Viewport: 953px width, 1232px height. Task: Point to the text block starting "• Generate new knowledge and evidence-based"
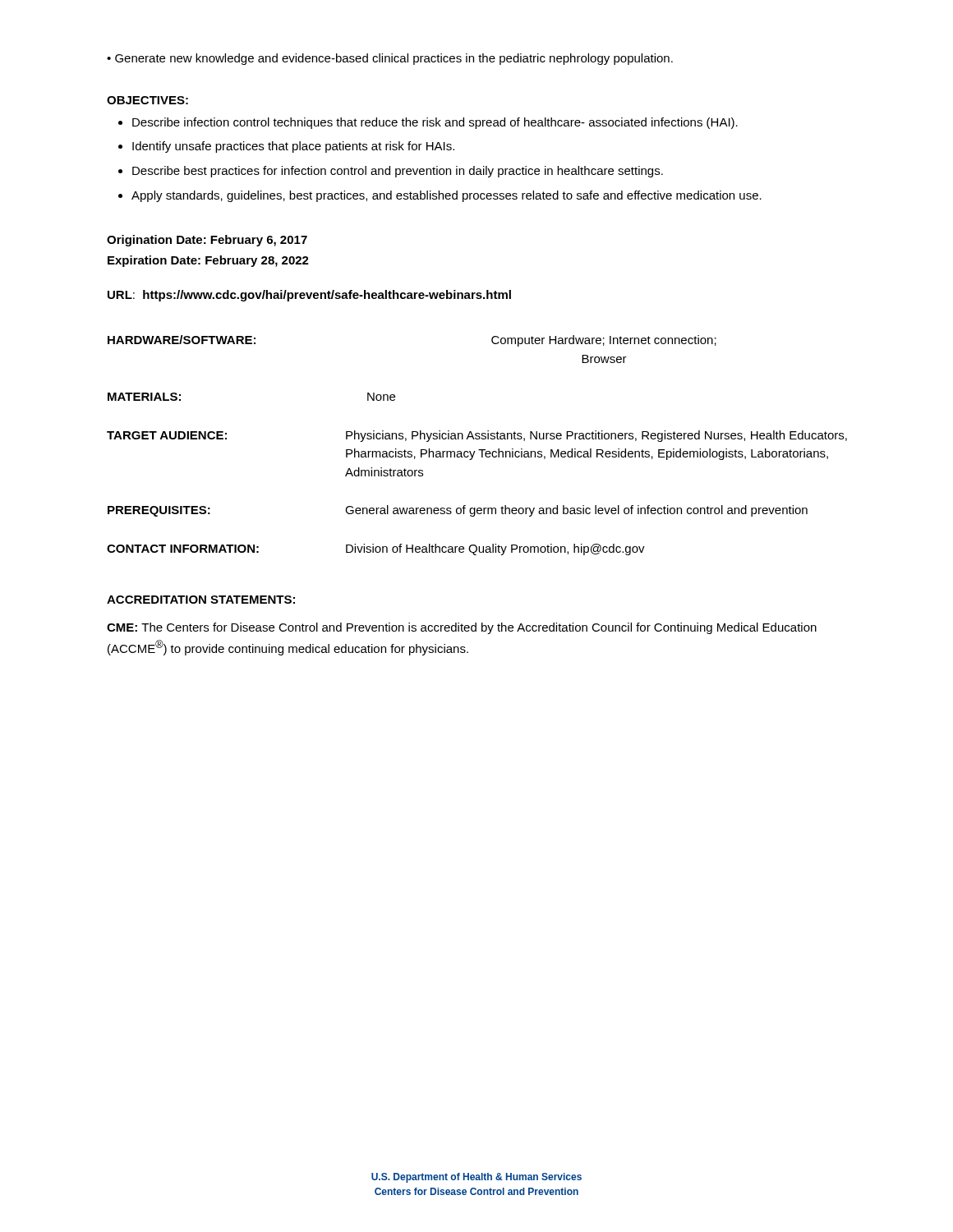point(390,58)
